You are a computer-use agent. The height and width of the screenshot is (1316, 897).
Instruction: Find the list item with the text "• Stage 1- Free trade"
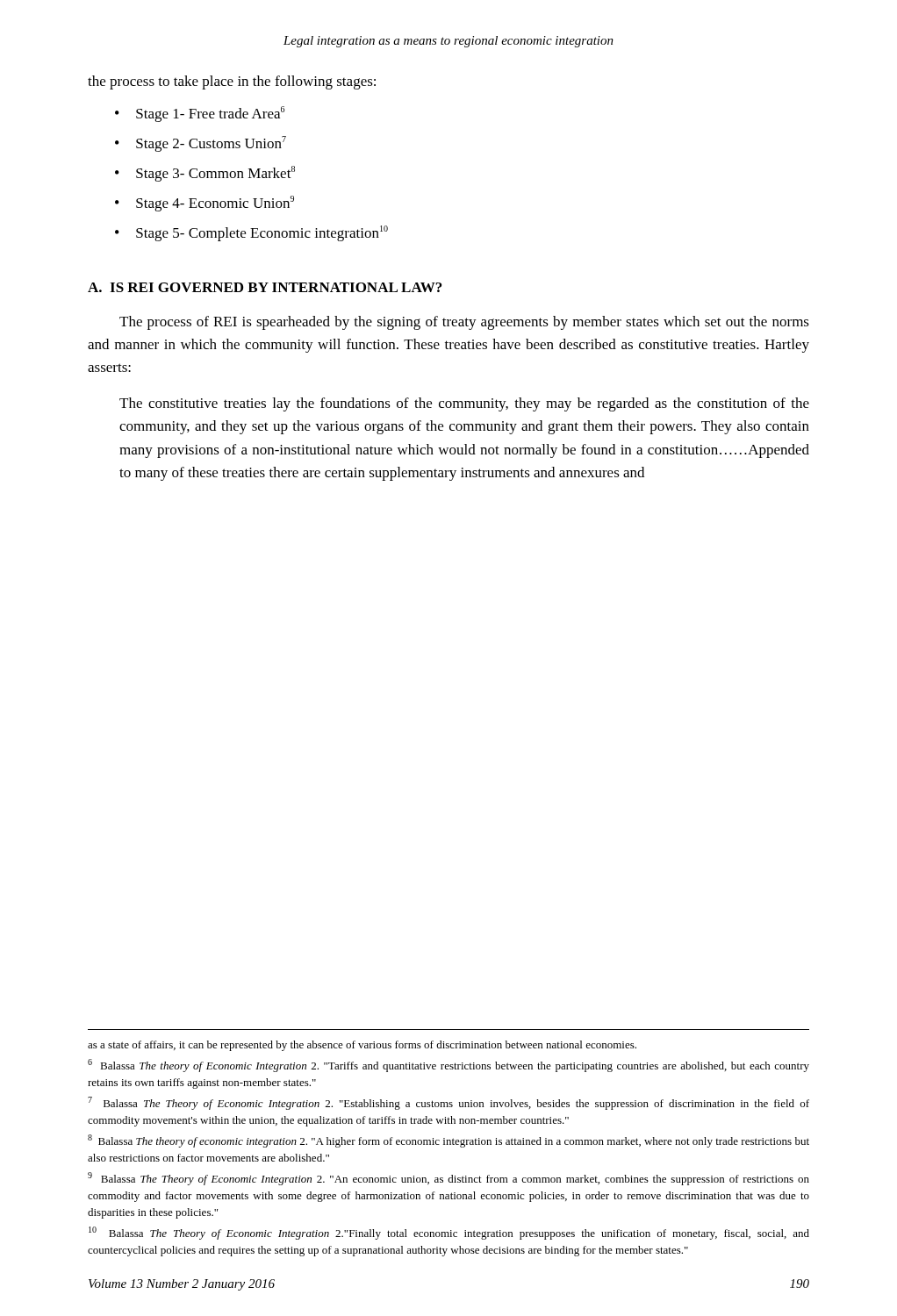199,114
